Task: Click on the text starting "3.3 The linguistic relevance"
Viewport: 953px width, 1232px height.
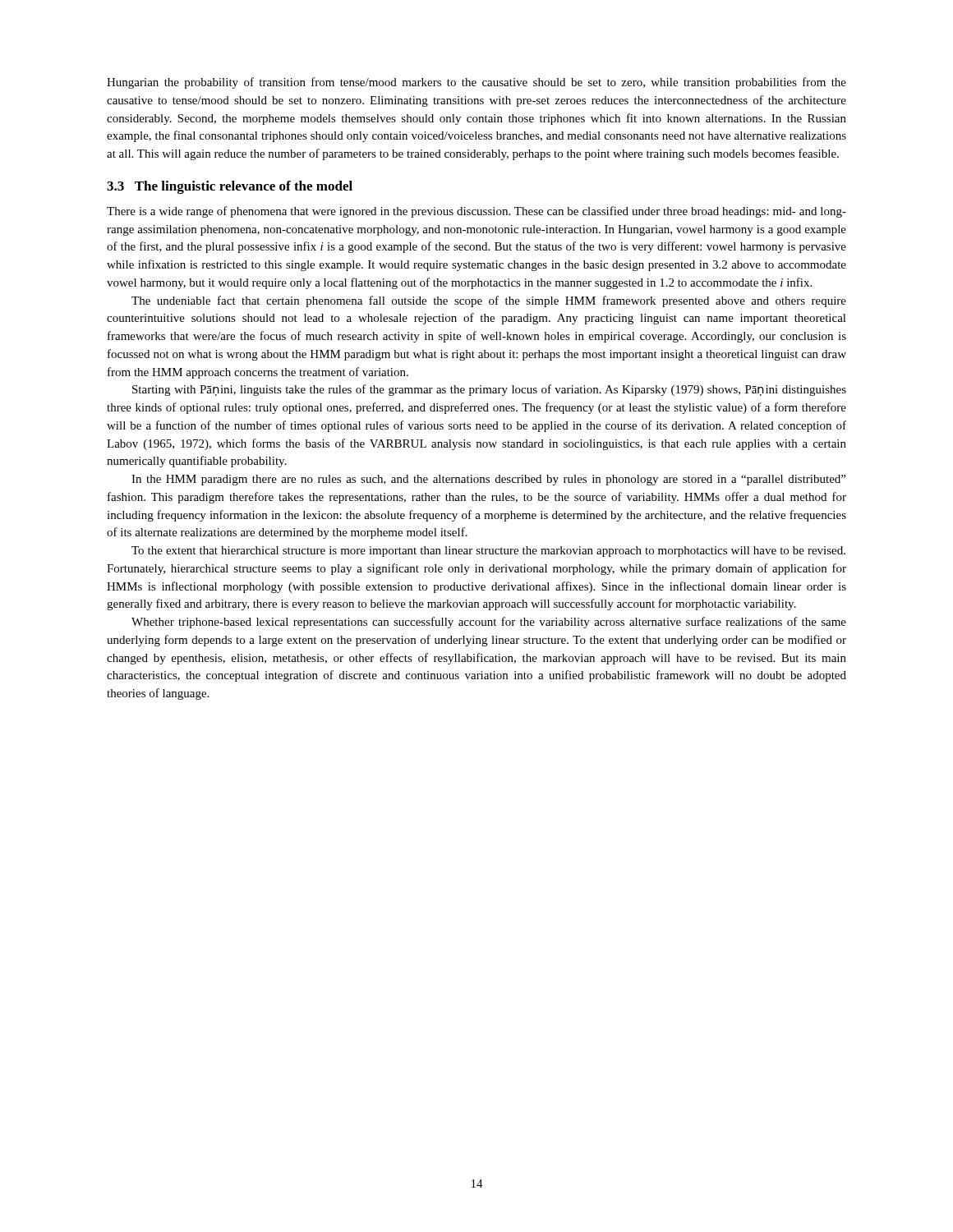Action: coord(230,186)
